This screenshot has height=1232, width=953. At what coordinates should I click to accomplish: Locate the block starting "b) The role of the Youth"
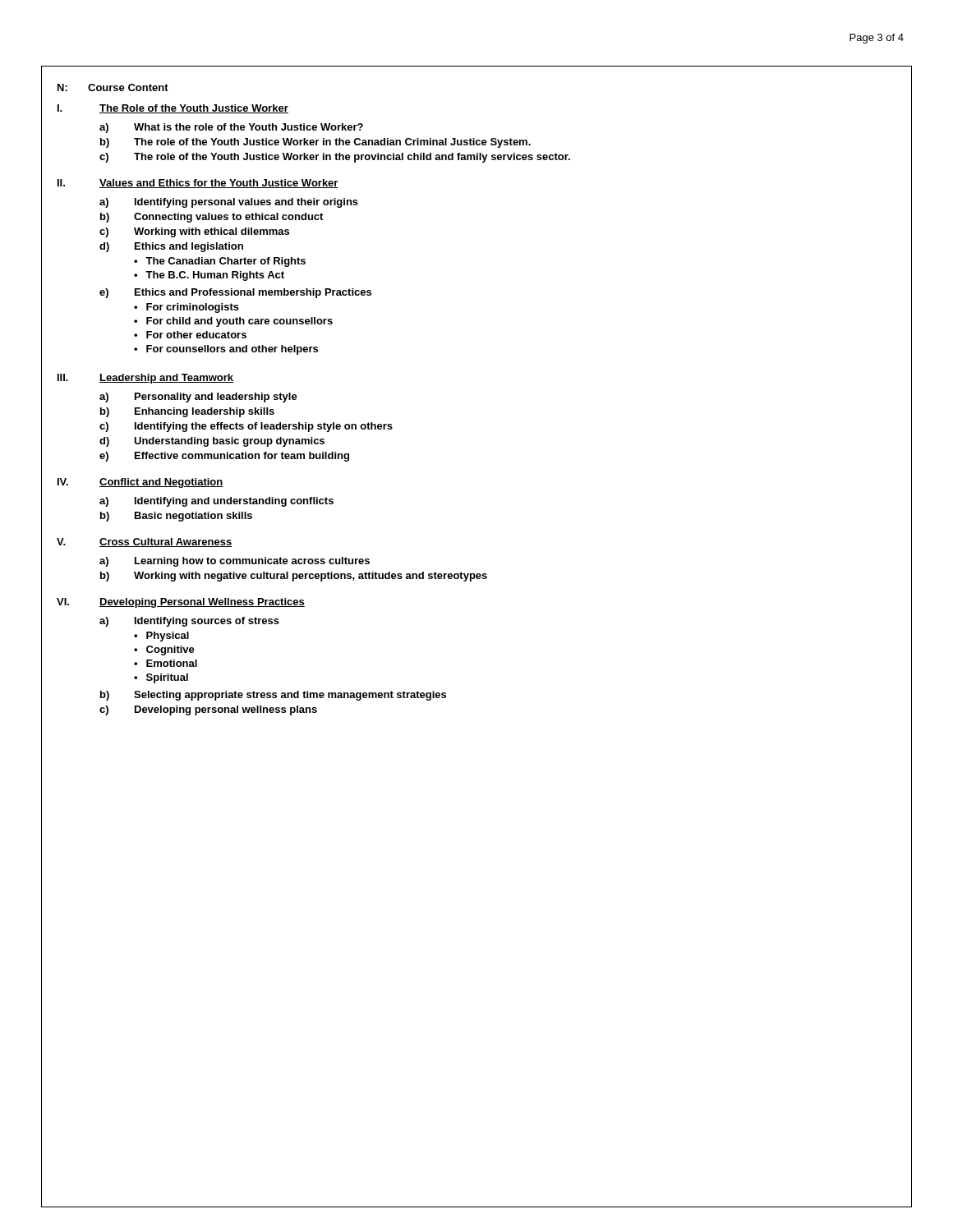(x=495, y=142)
